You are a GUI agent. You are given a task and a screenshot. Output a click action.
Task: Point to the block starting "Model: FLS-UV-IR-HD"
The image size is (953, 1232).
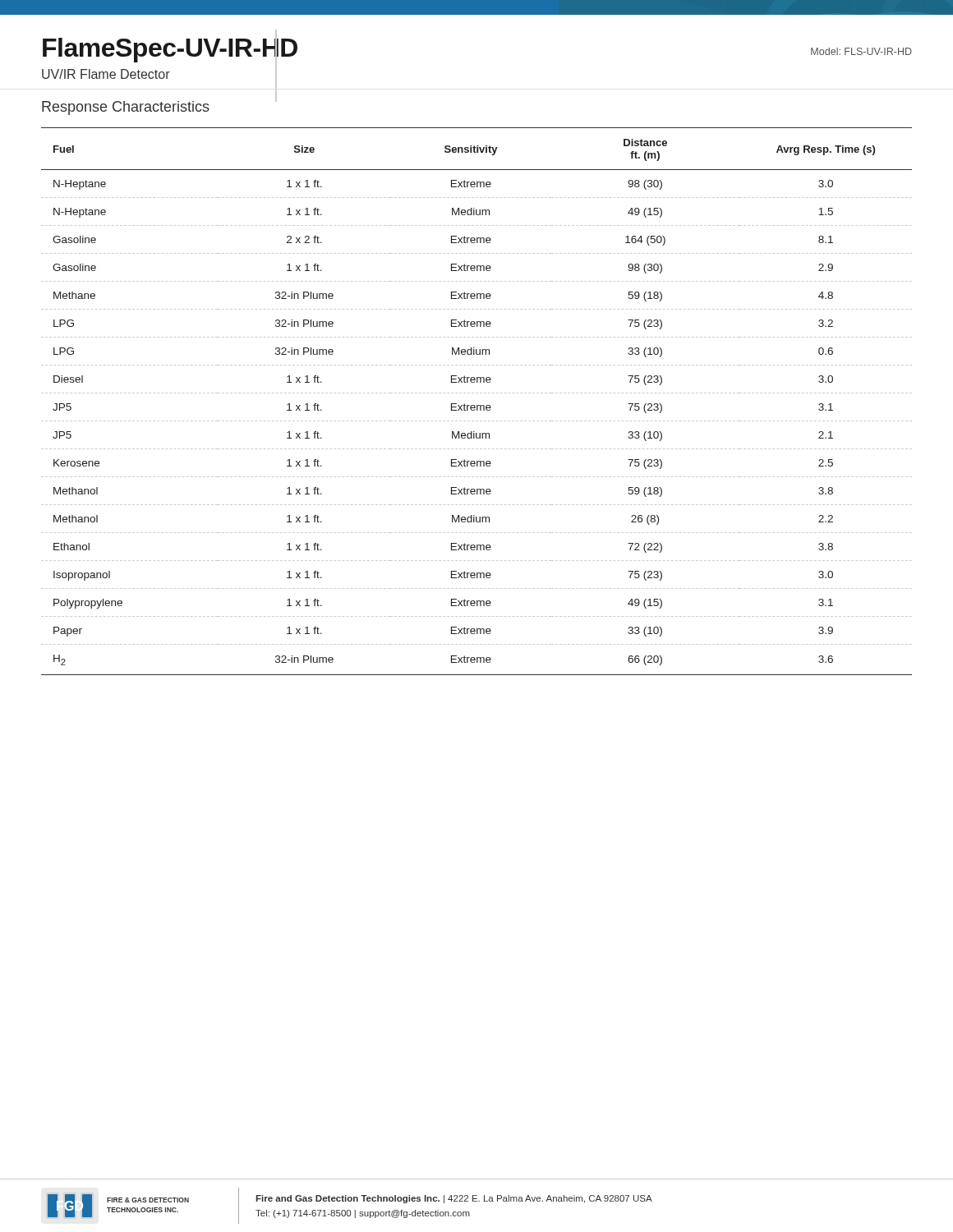pos(861,52)
